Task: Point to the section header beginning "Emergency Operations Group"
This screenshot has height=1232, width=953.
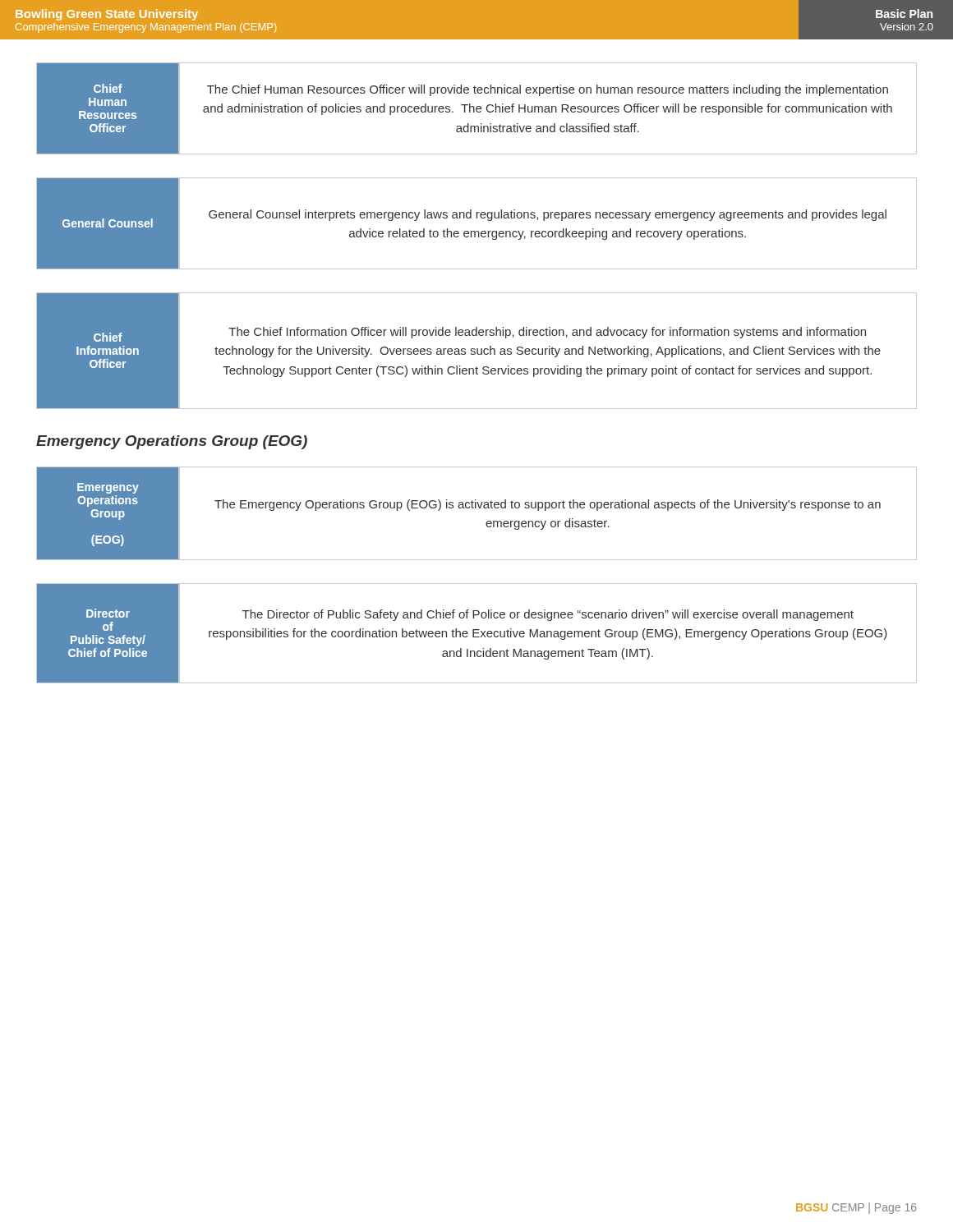Action: pos(172,441)
